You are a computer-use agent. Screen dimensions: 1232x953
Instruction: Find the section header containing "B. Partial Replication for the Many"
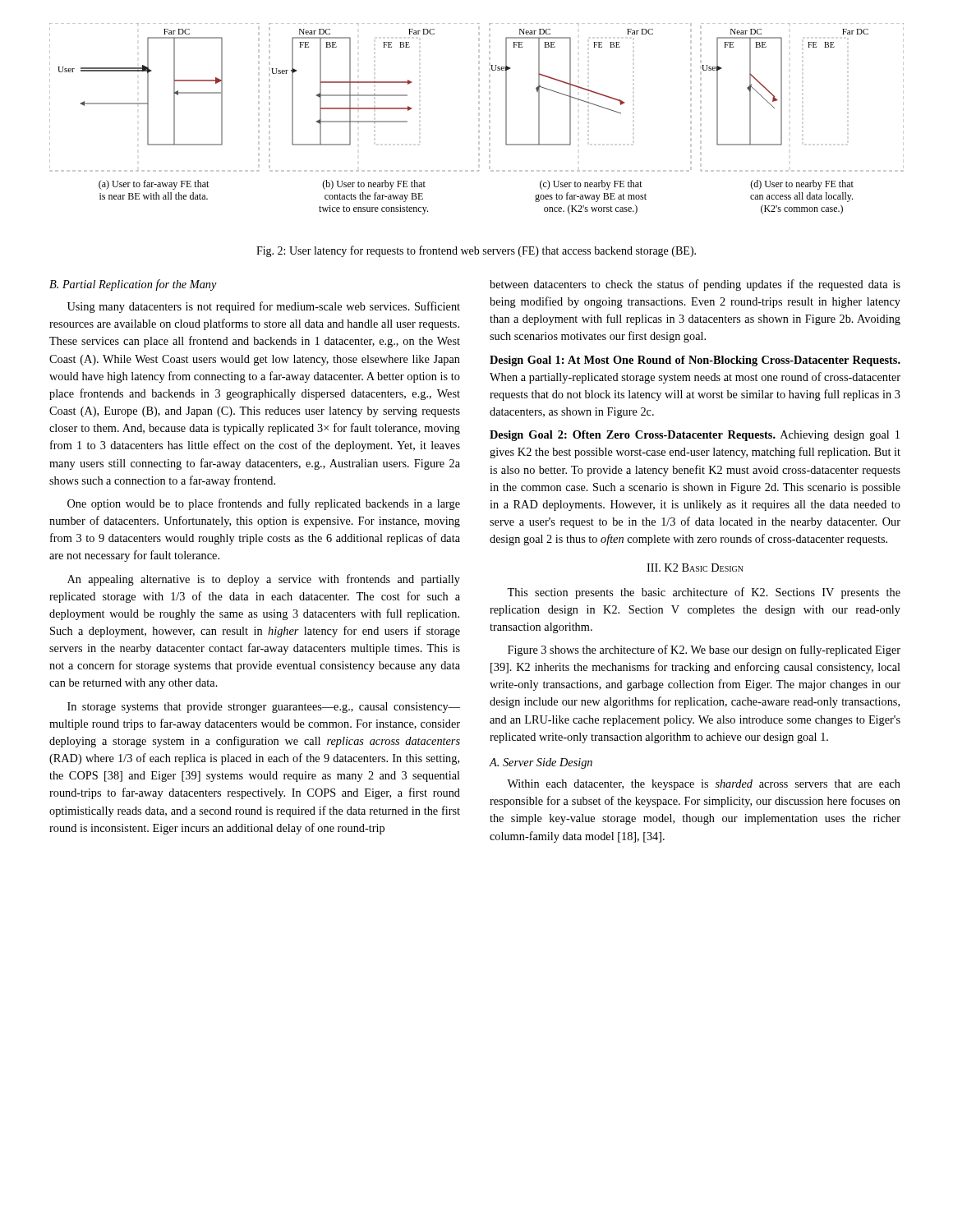pyautogui.click(x=133, y=284)
